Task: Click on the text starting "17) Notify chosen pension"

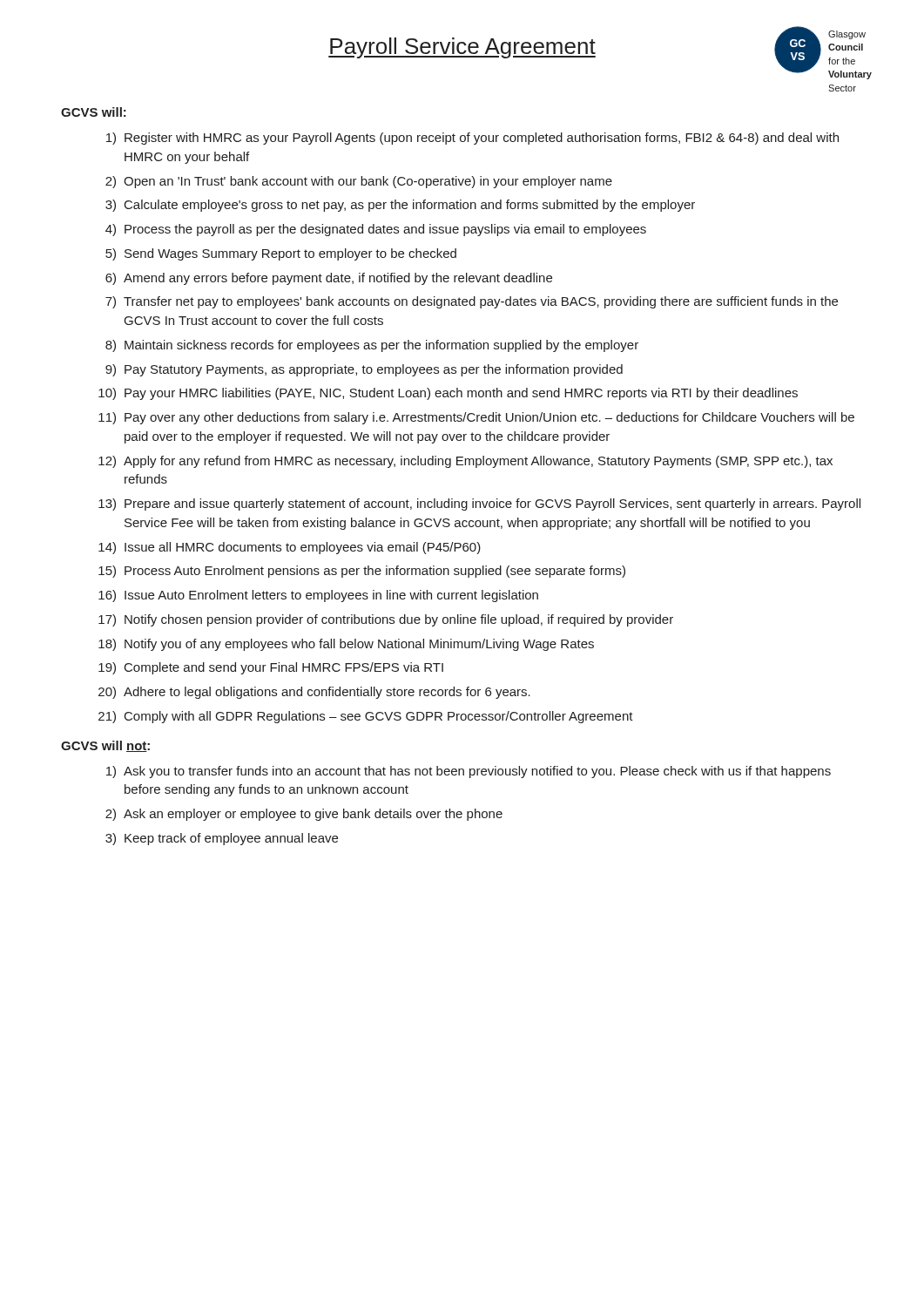Action: (x=475, y=619)
